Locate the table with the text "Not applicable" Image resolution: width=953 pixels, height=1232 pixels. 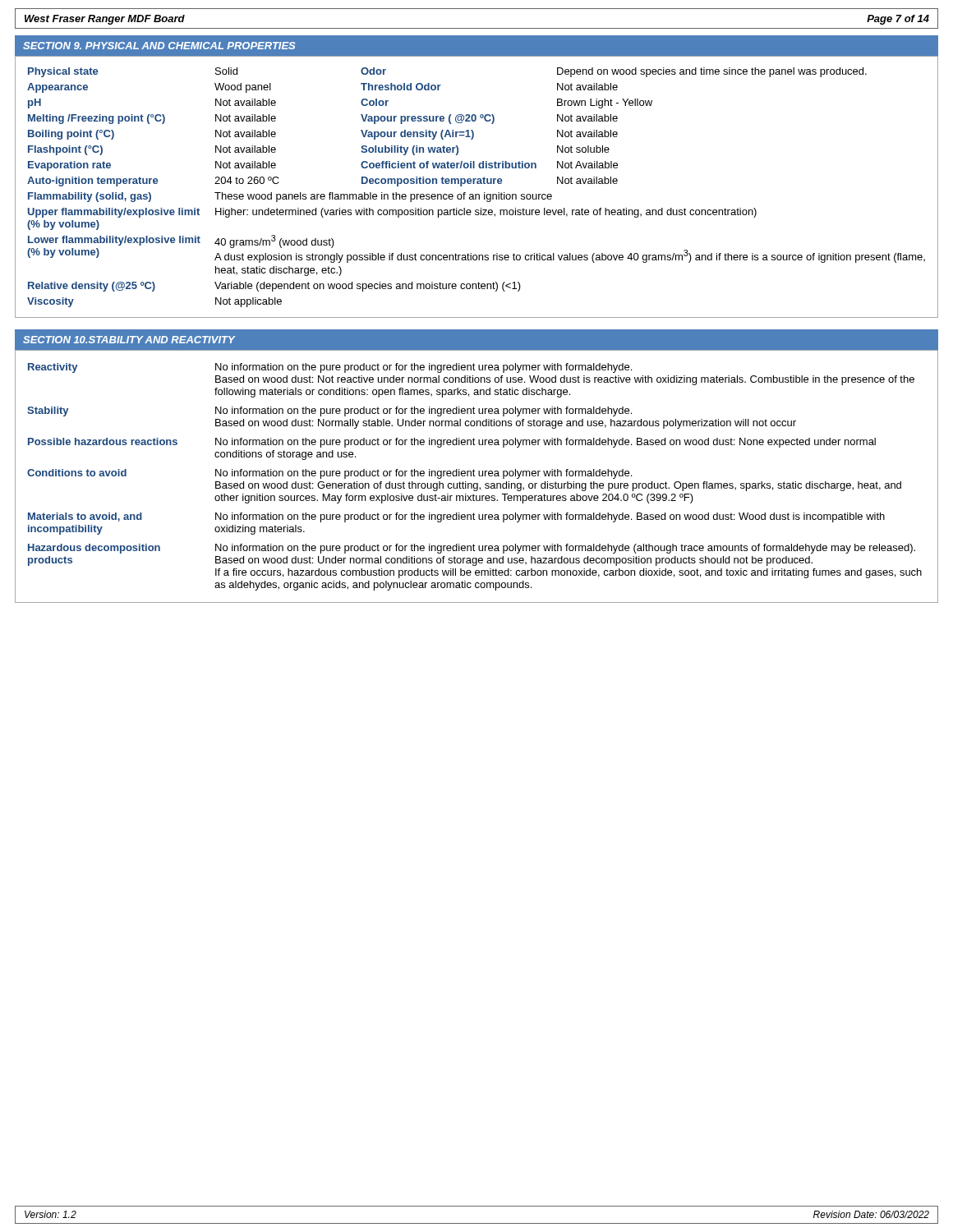tap(476, 186)
